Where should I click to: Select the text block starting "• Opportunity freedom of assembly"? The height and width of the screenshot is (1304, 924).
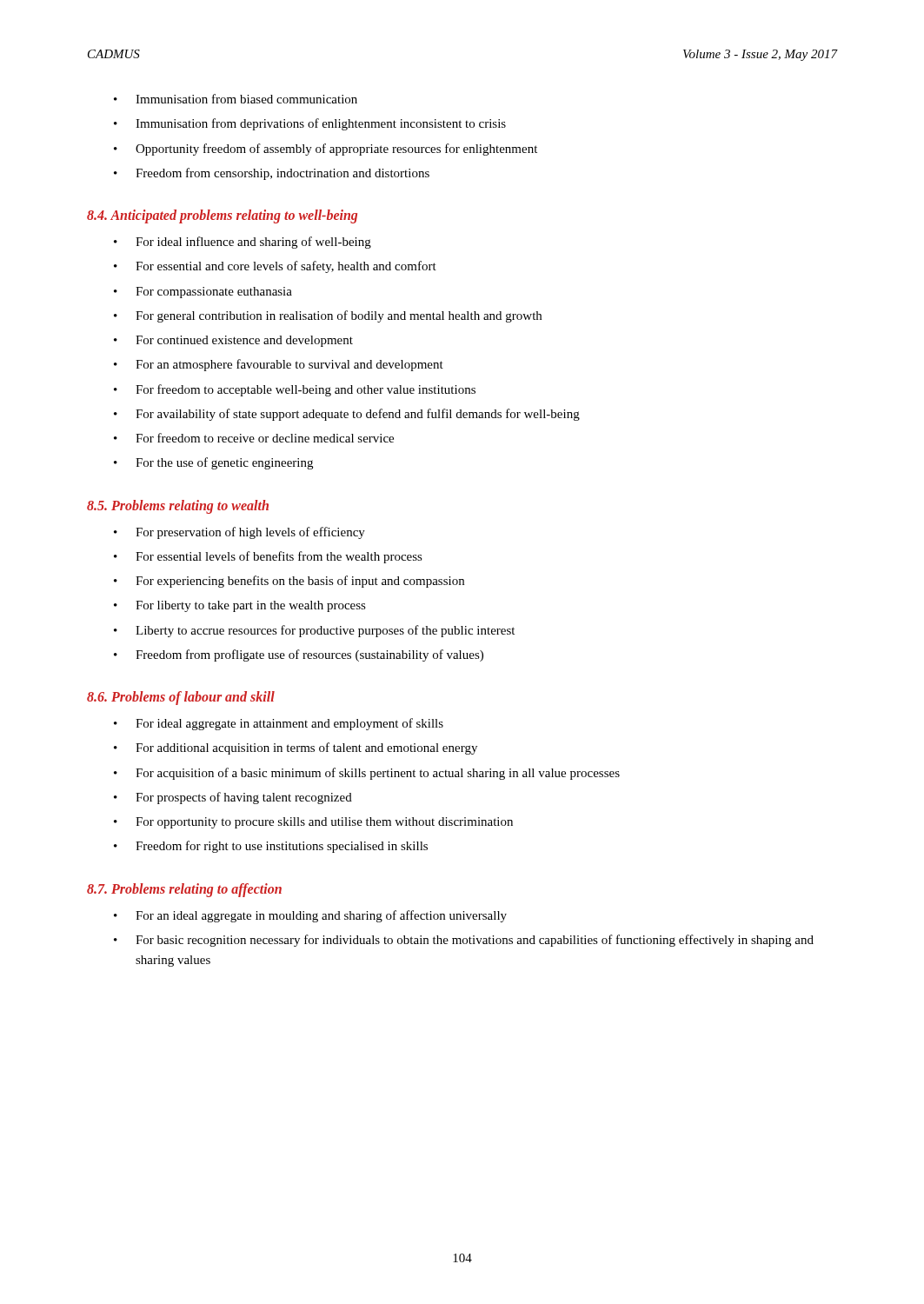(325, 149)
